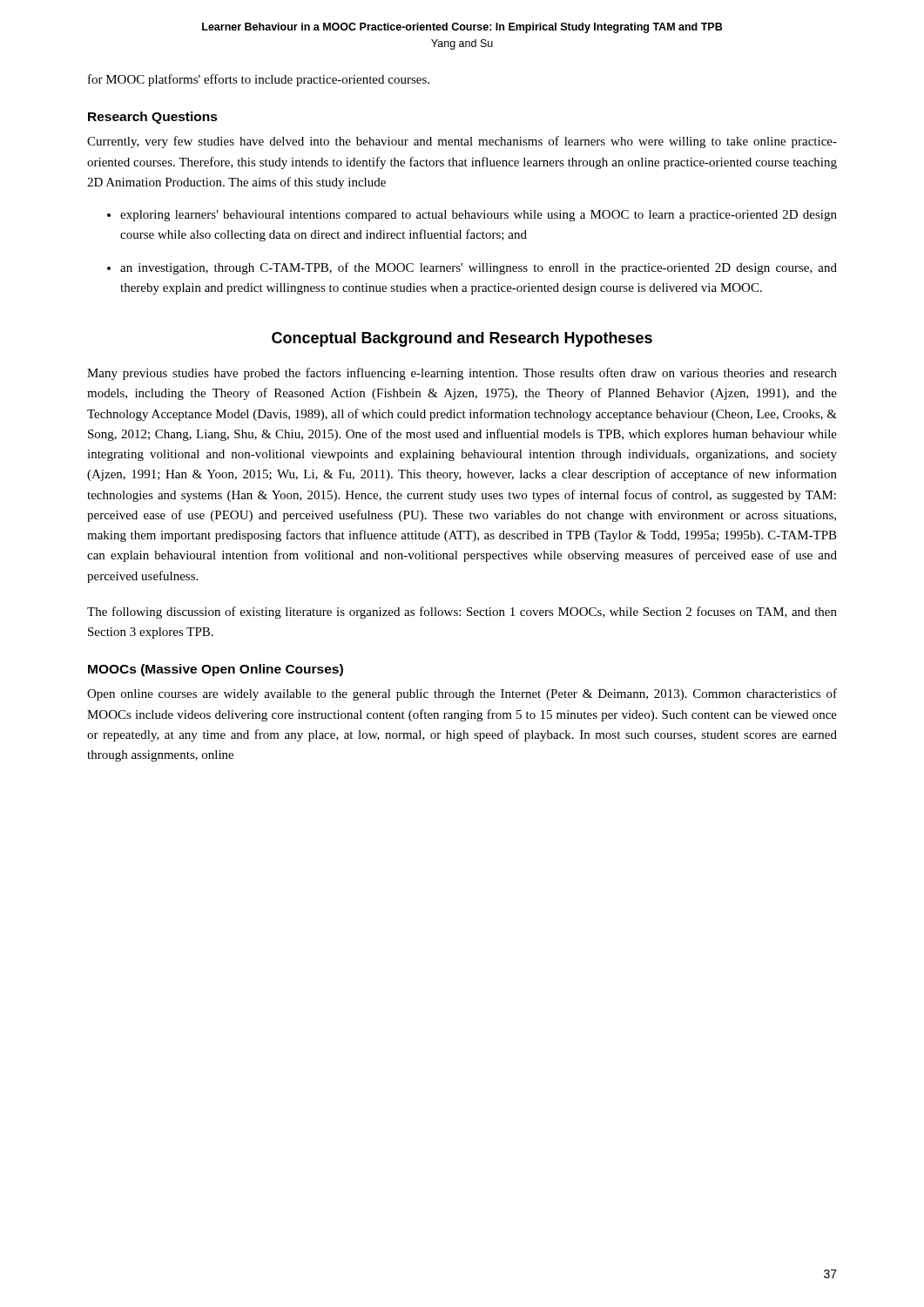
Task: Click the passage that begins "The following discussion of existing literature"
Action: click(462, 622)
